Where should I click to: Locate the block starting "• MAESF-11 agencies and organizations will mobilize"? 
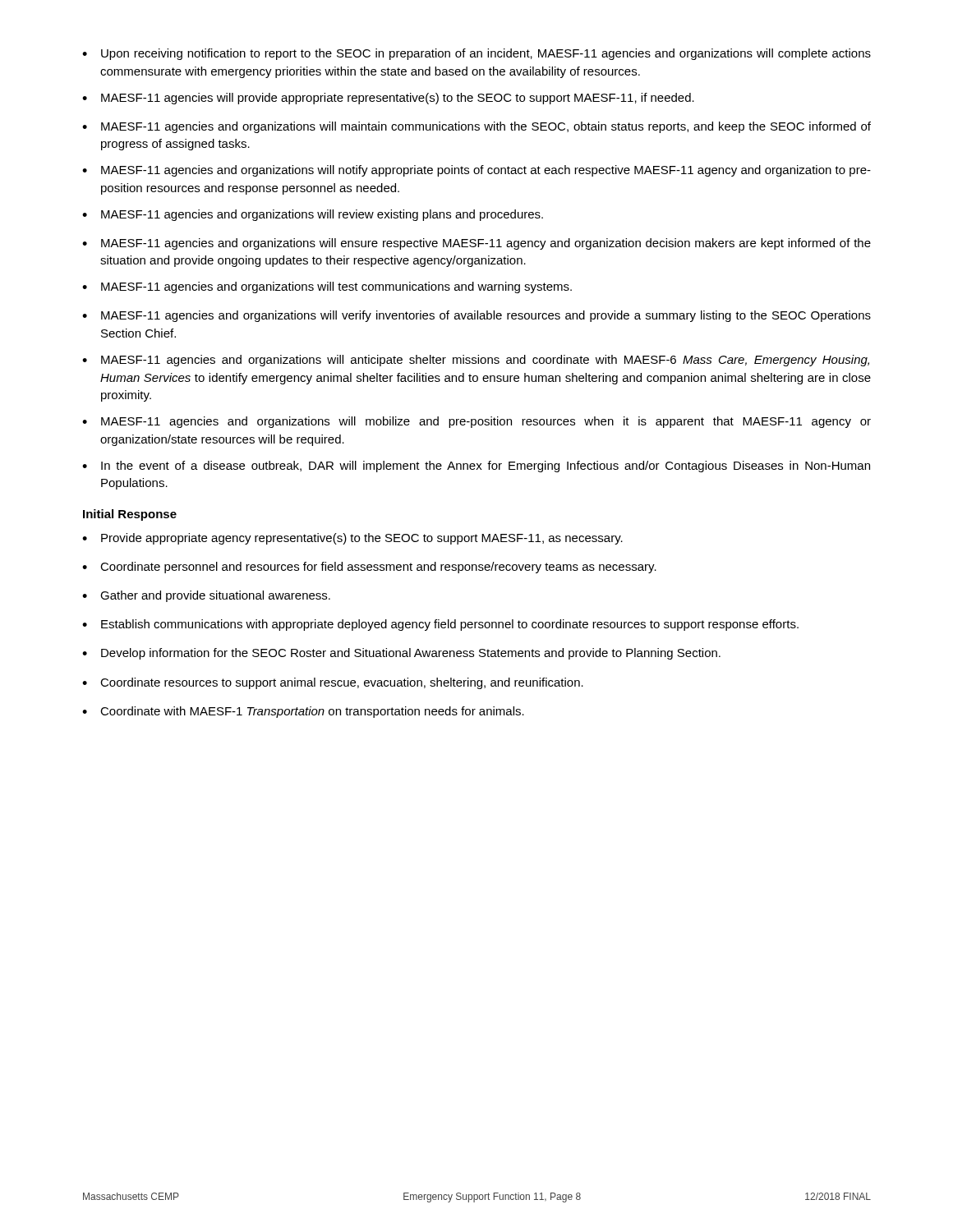[476, 430]
